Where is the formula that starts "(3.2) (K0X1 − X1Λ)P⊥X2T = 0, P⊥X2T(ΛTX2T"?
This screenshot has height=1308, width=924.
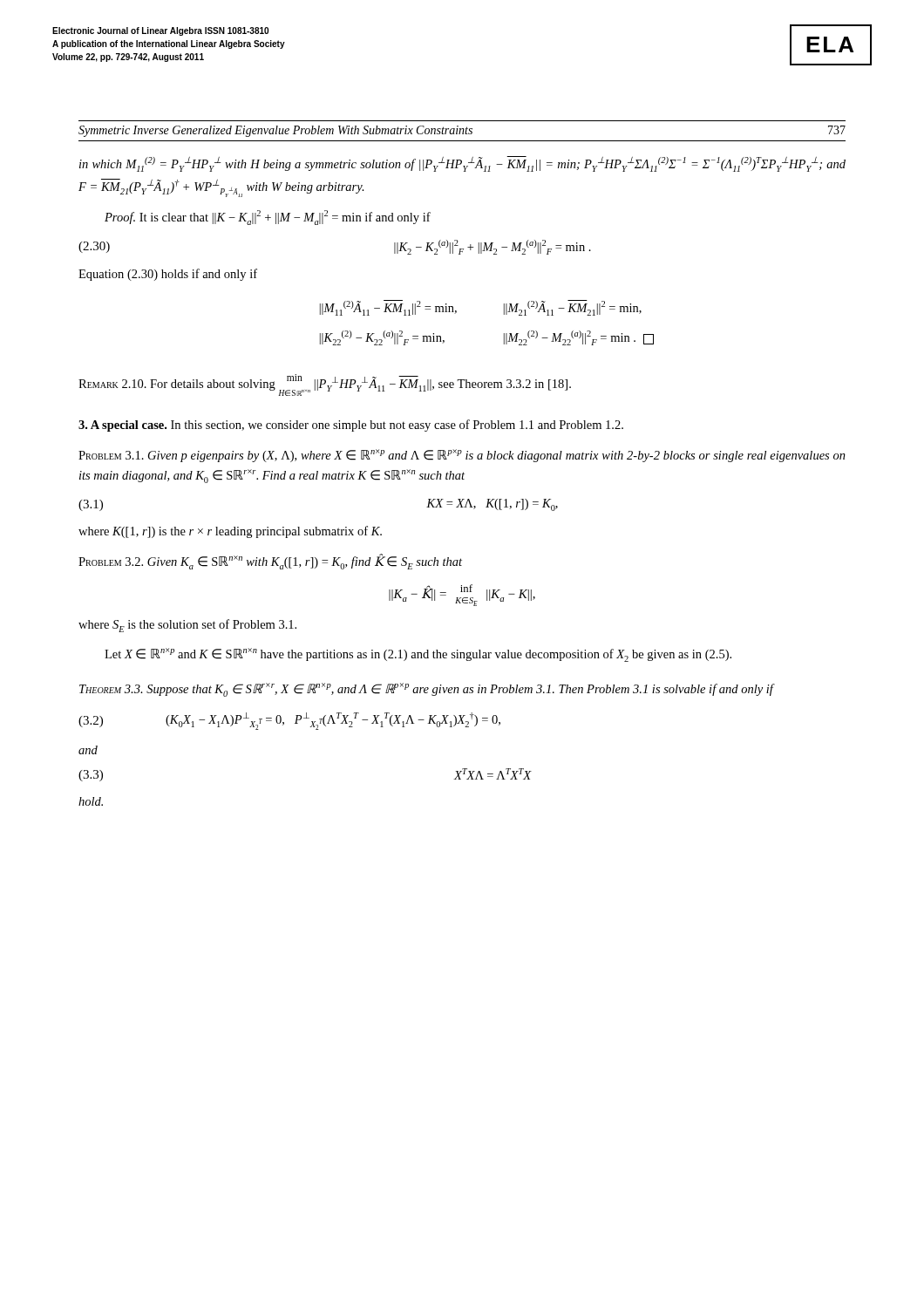point(462,721)
